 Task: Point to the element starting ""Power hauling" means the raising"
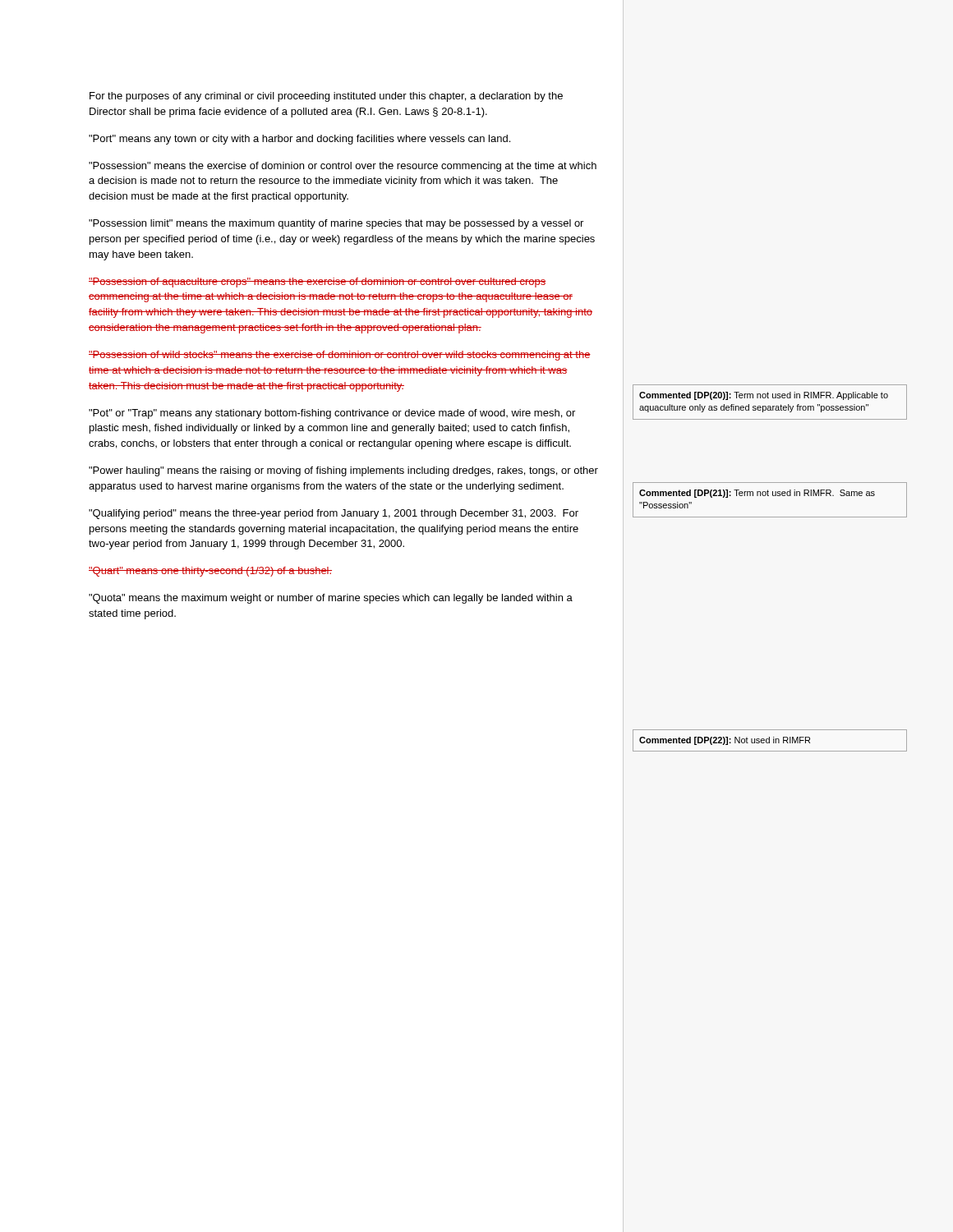tap(343, 478)
